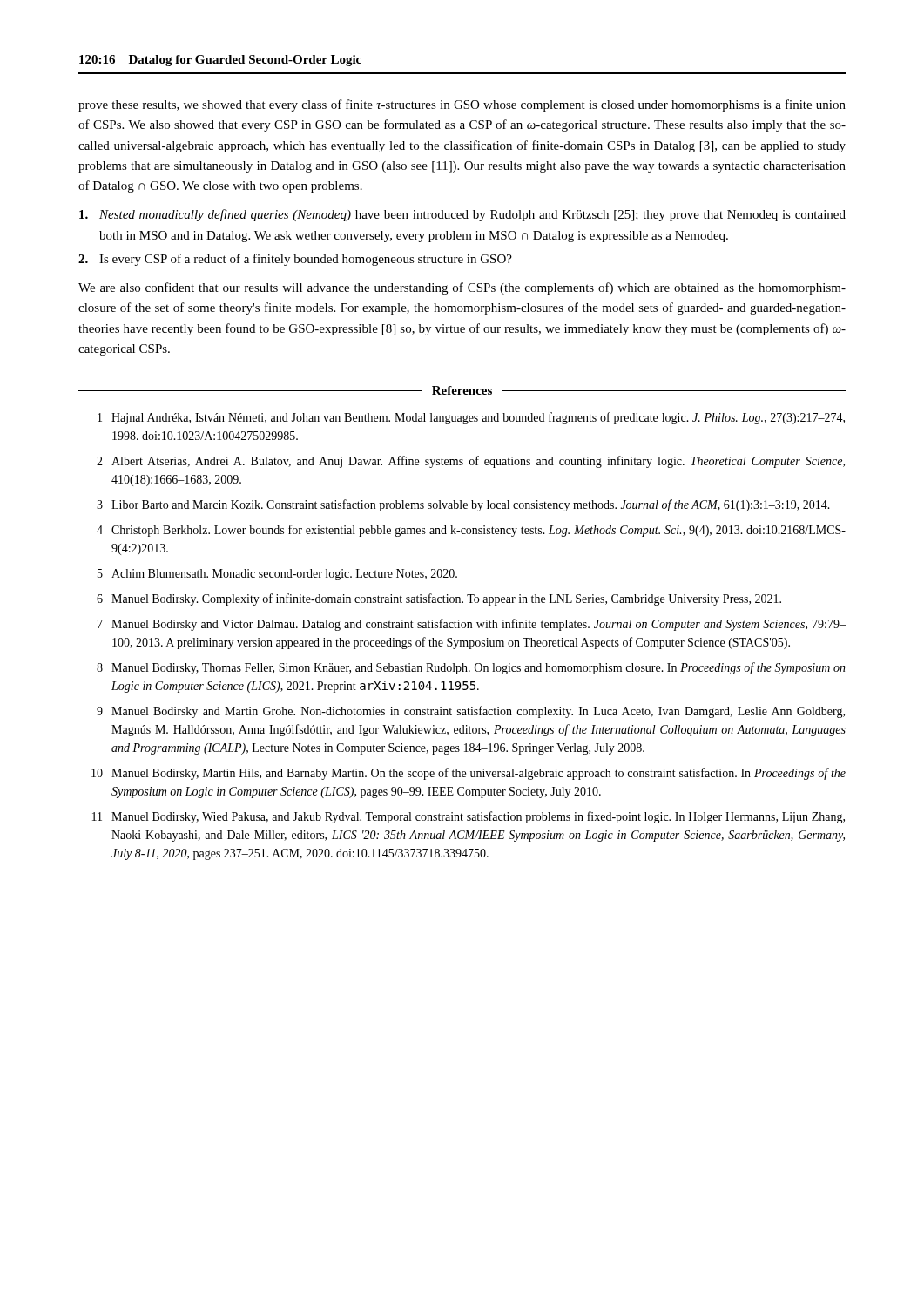Find the element starting "2 Albert Atserias, Andrei A. Bulatov, and"
This screenshot has width=924, height=1307.
(x=462, y=471)
